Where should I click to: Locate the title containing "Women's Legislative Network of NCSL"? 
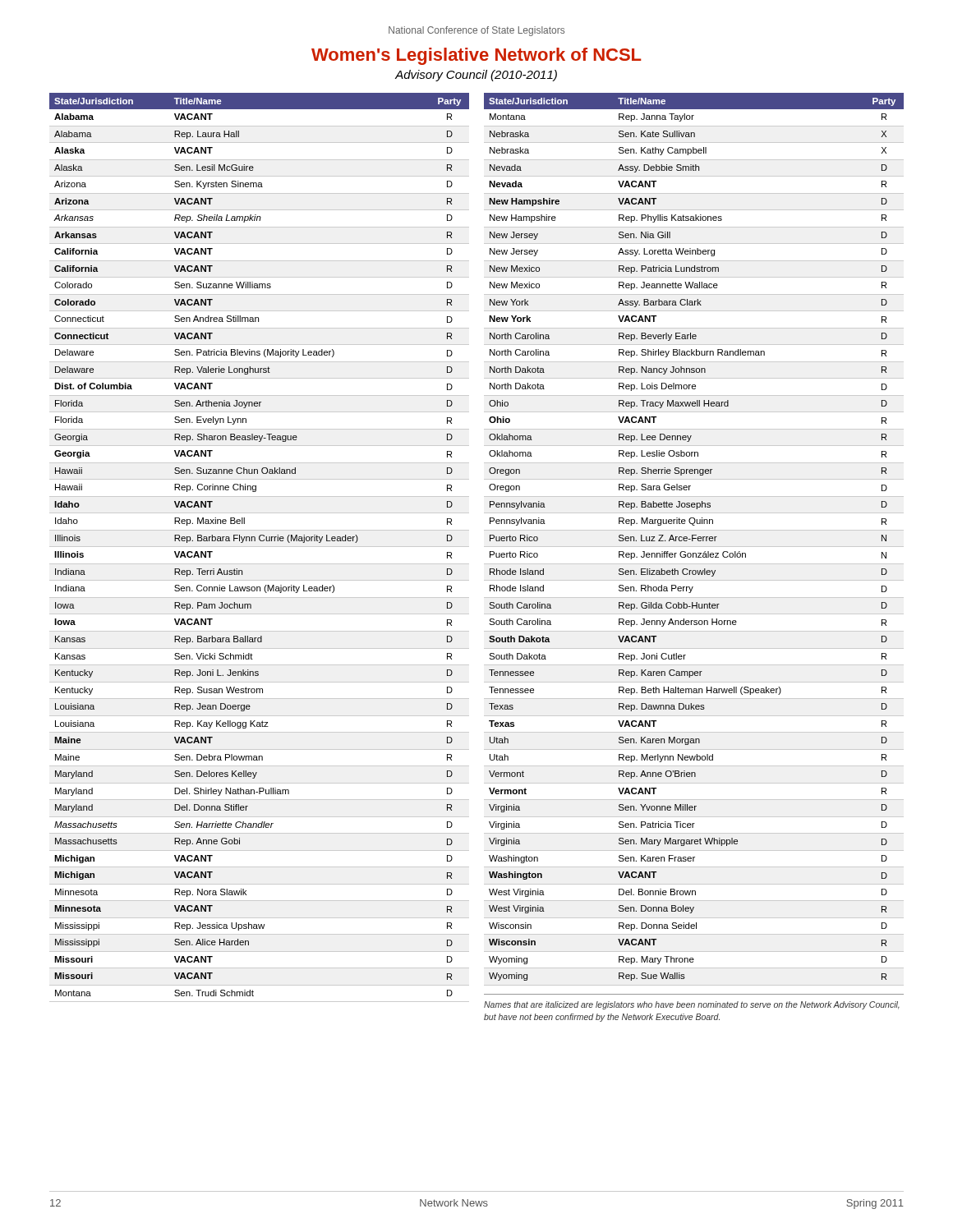coord(476,55)
